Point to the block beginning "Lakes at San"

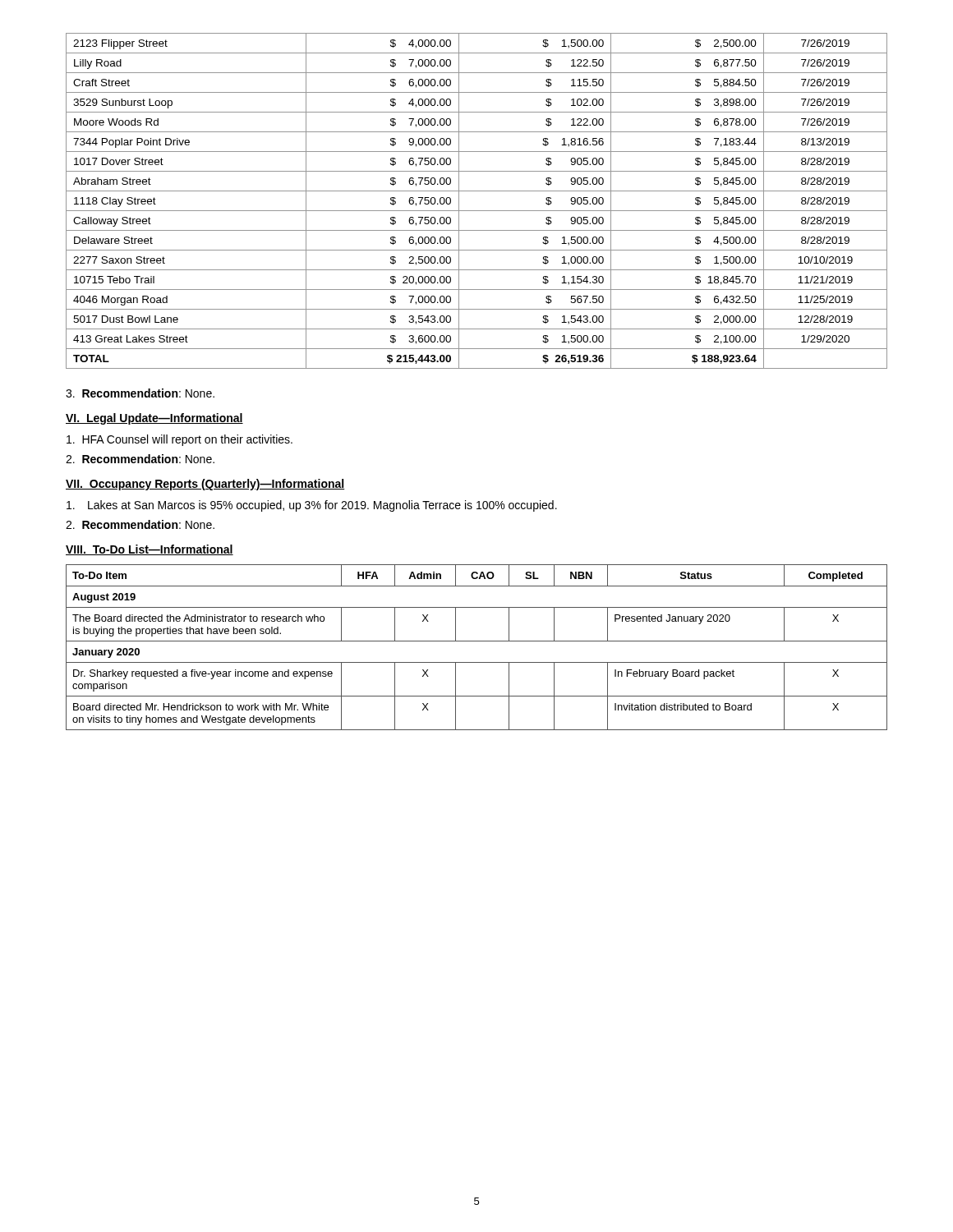coord(312,505)
